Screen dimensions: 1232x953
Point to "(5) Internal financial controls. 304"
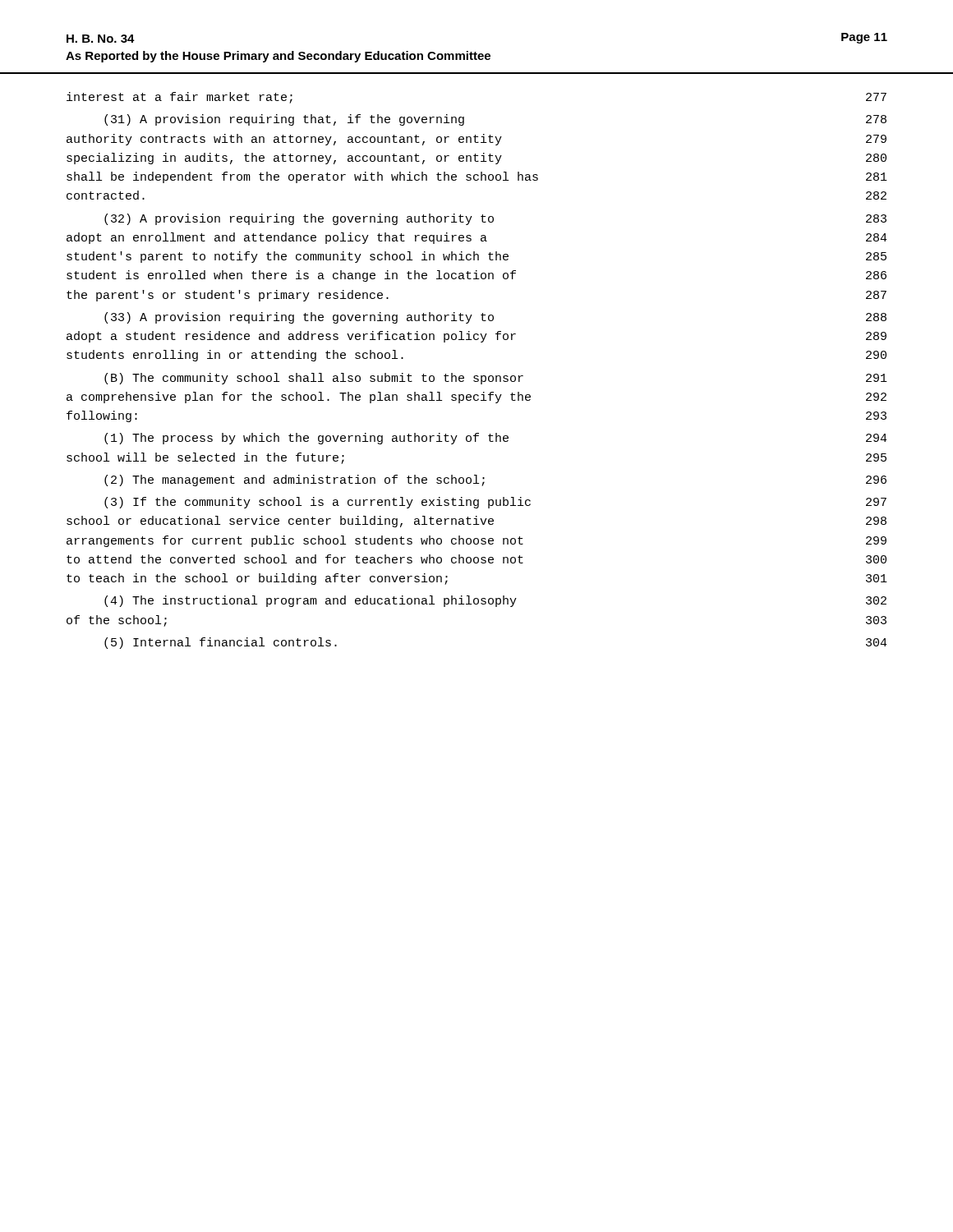point(216,643)
